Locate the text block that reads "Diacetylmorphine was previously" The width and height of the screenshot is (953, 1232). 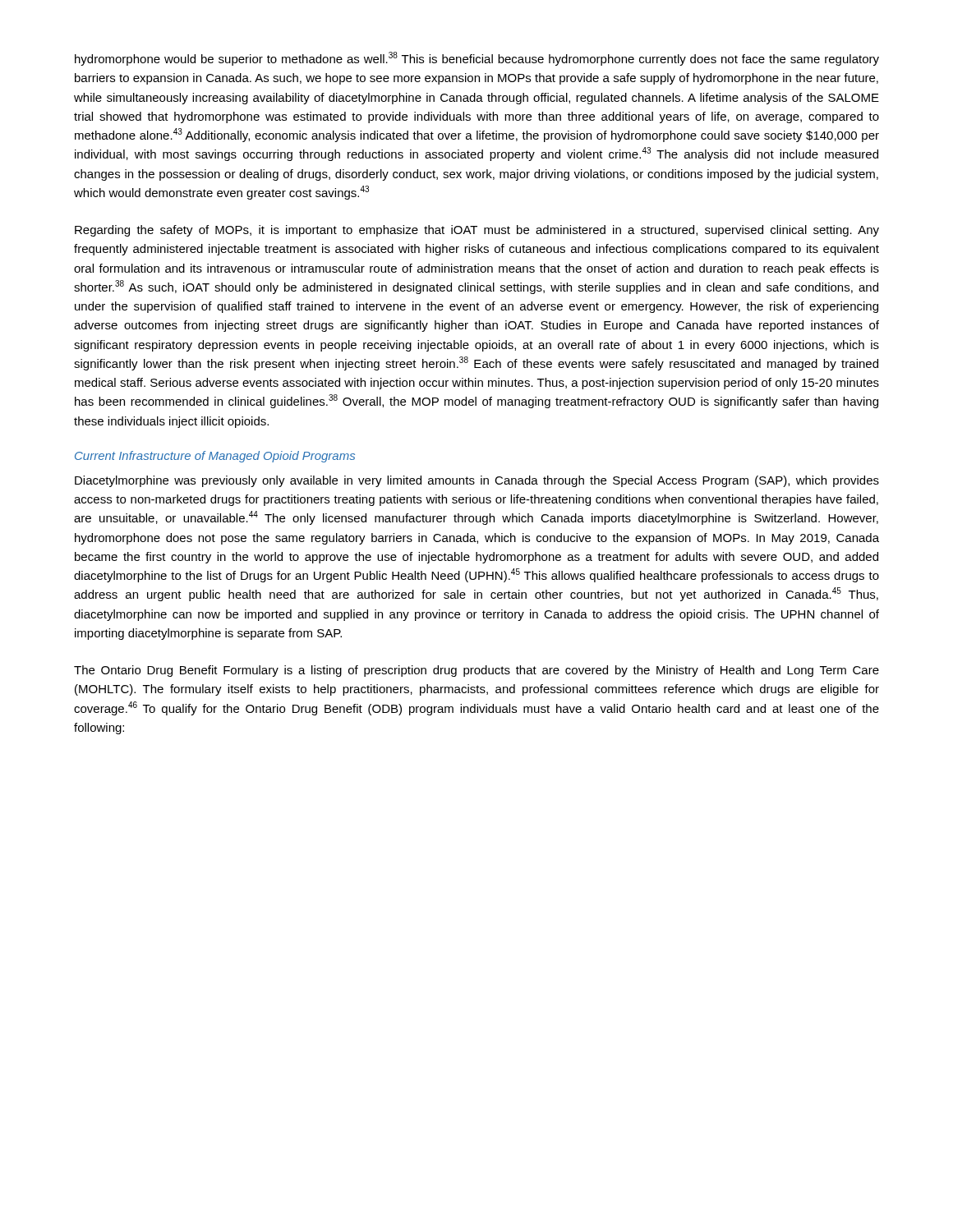(x=476, y=556)
